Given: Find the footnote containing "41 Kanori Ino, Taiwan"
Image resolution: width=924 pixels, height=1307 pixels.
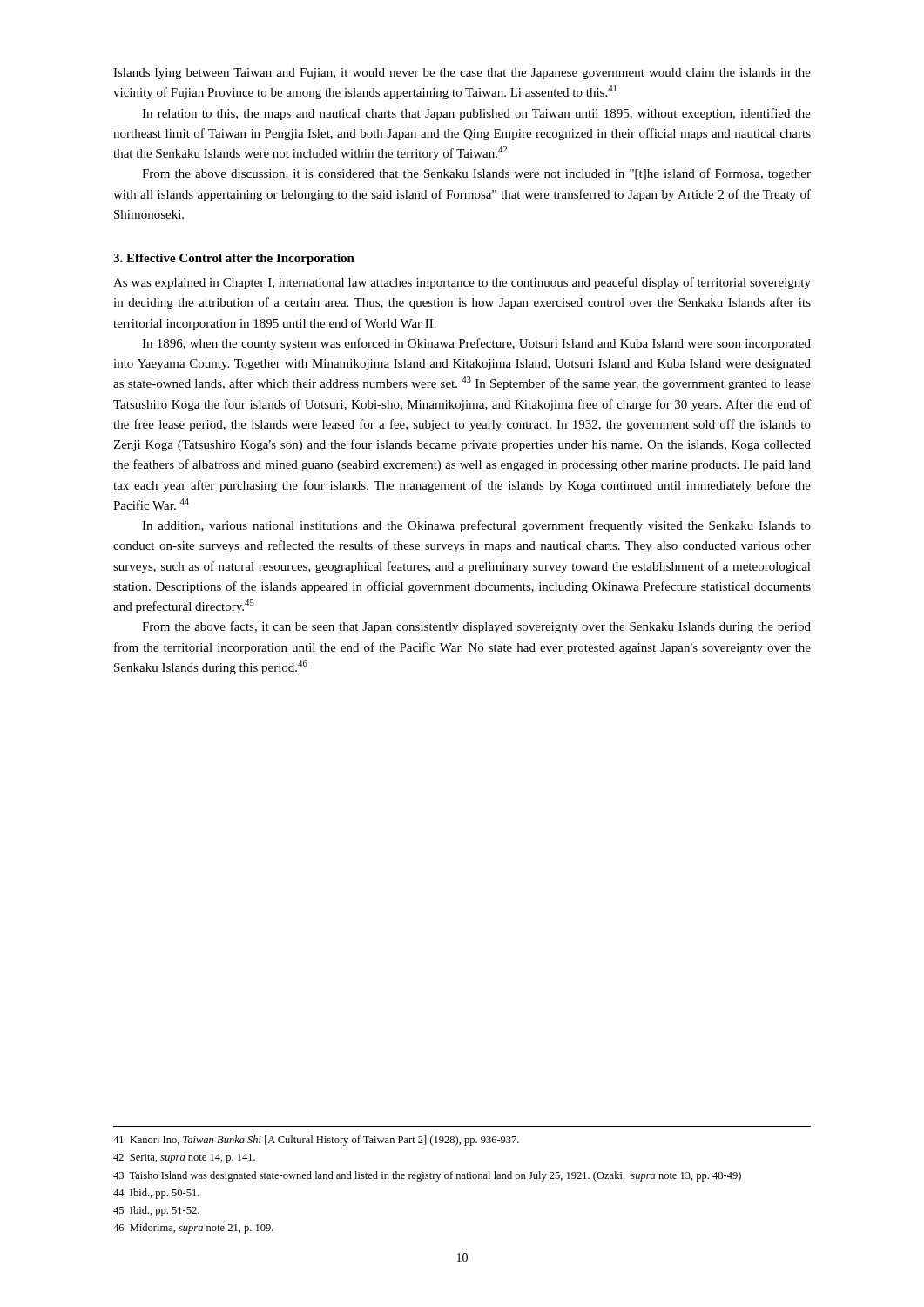Looking at the screenshot, I should 462,1140.
